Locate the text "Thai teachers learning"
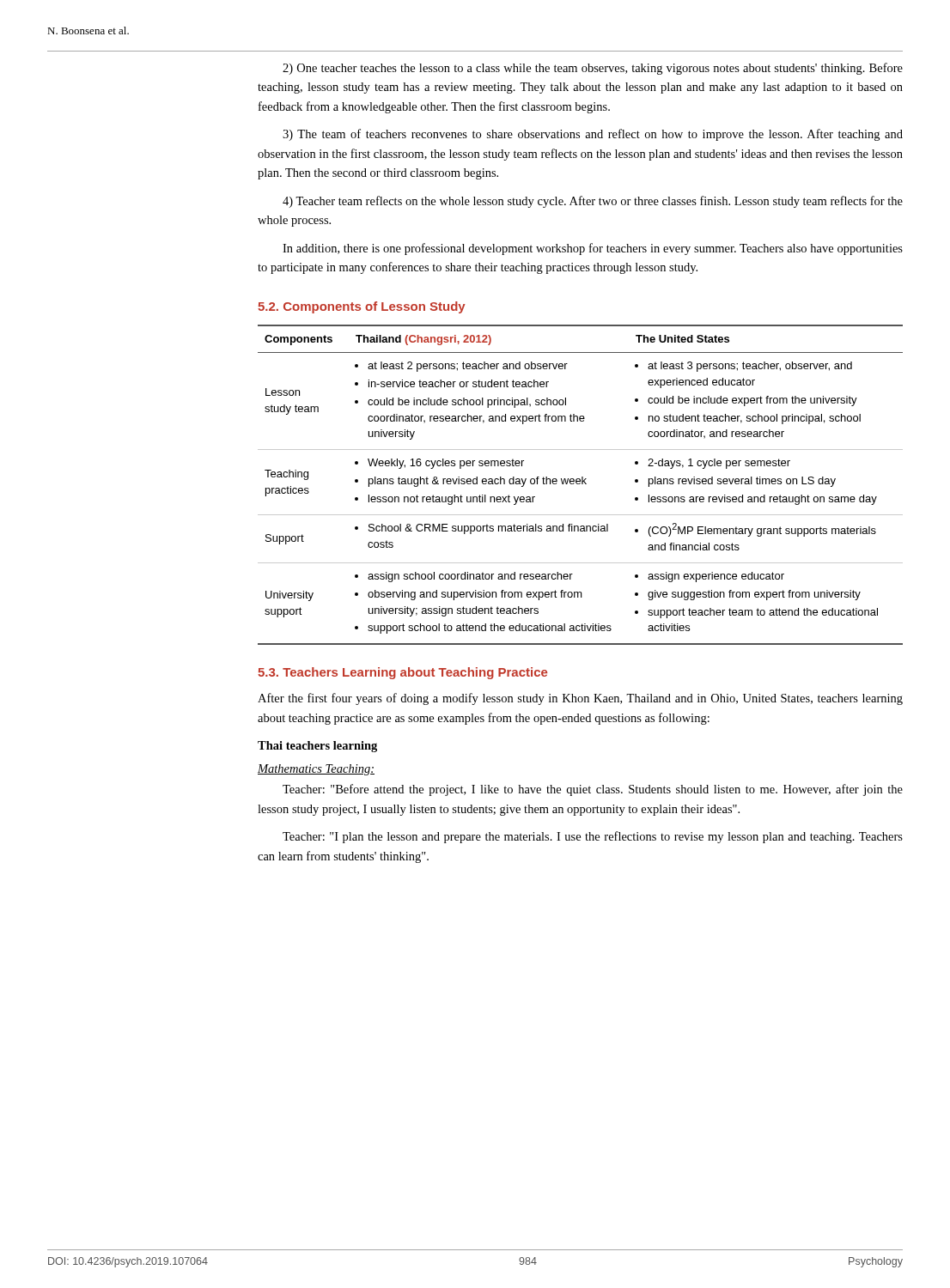The height and width of the screenshot is (1288, 950). [x=318, y=746]
